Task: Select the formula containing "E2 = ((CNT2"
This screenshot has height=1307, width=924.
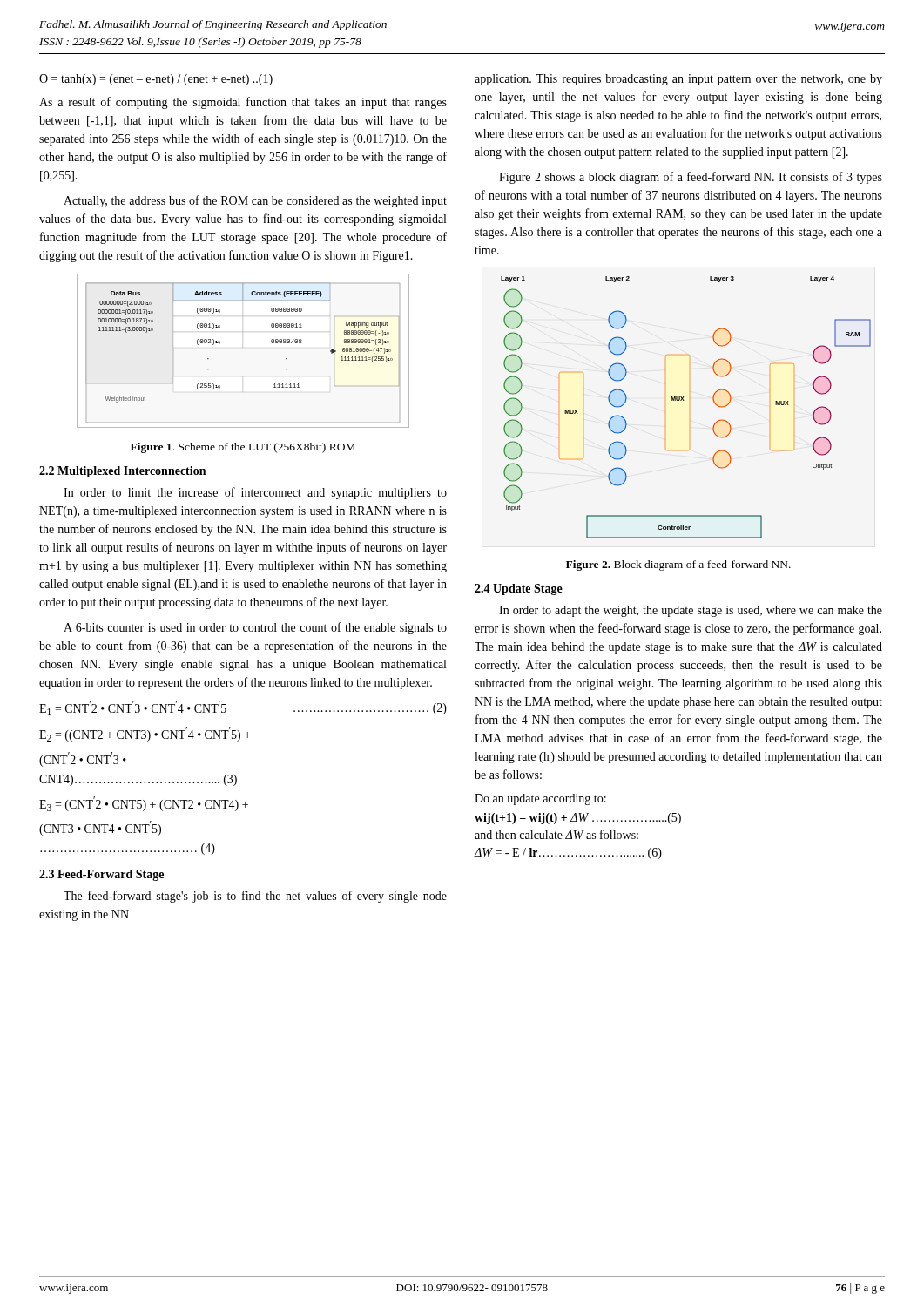Action: (145, 734)
